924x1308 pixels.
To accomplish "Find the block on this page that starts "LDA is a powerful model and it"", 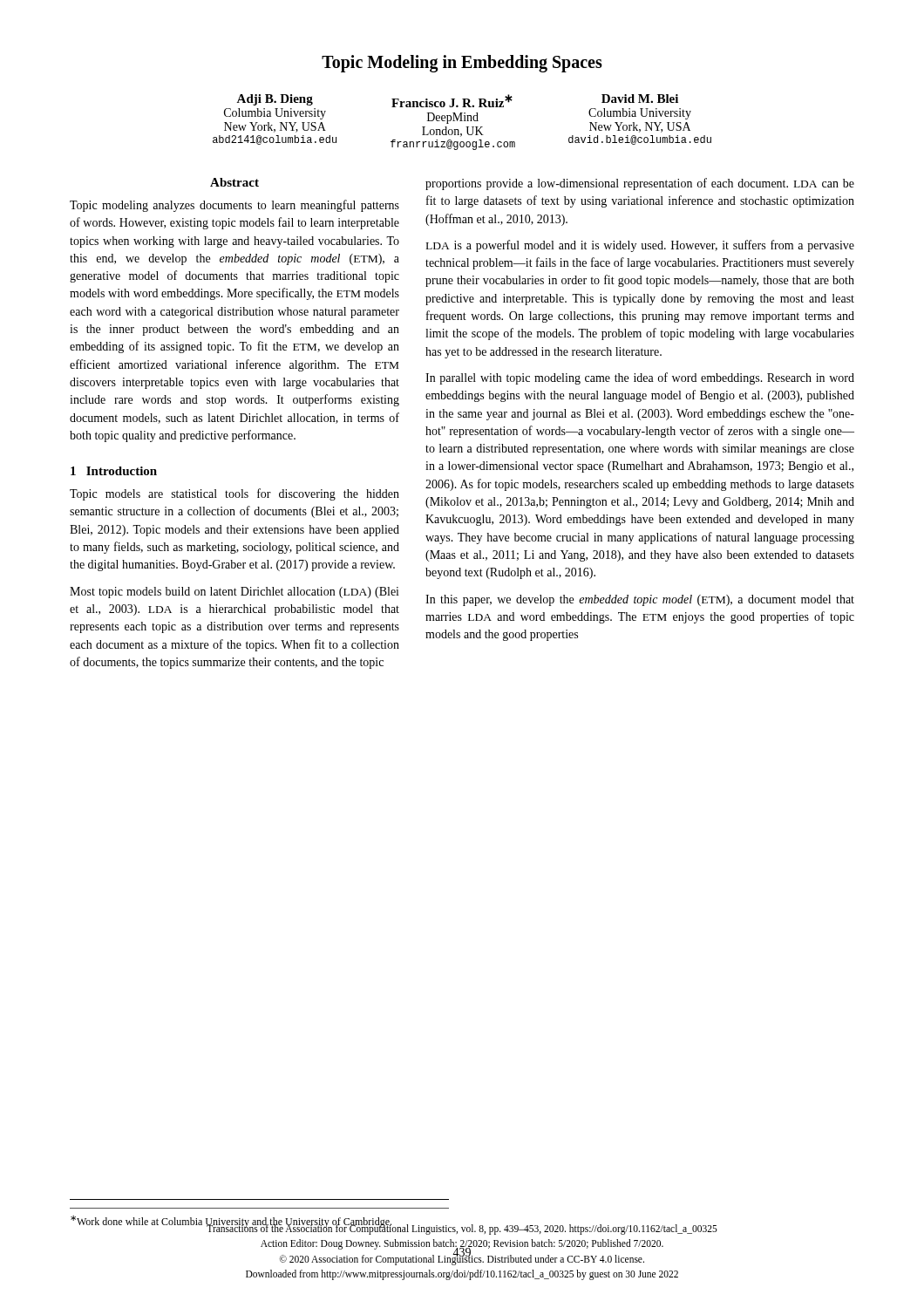I will tap(640, 298).
